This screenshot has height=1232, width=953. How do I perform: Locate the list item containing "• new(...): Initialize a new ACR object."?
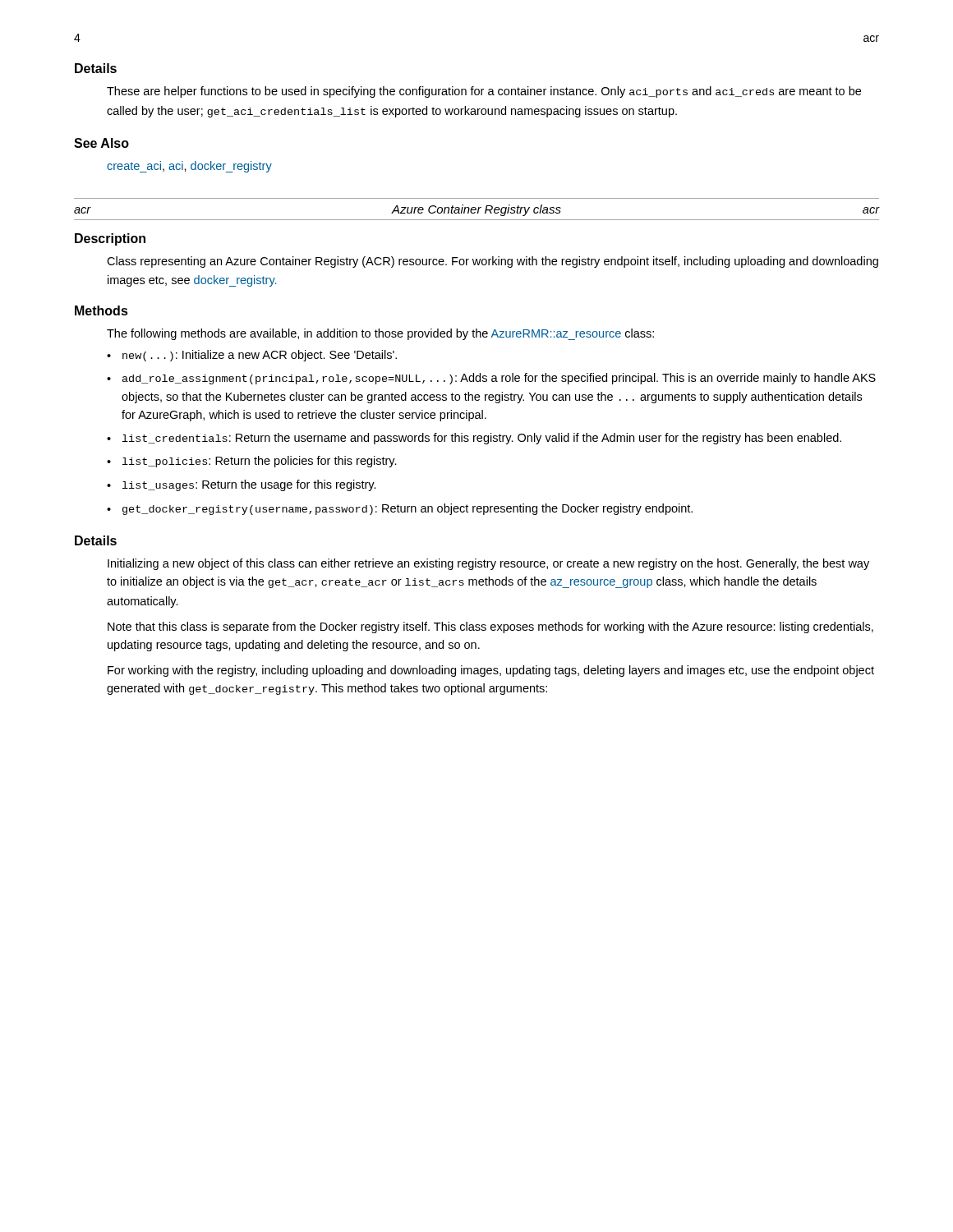pos(252,356)
